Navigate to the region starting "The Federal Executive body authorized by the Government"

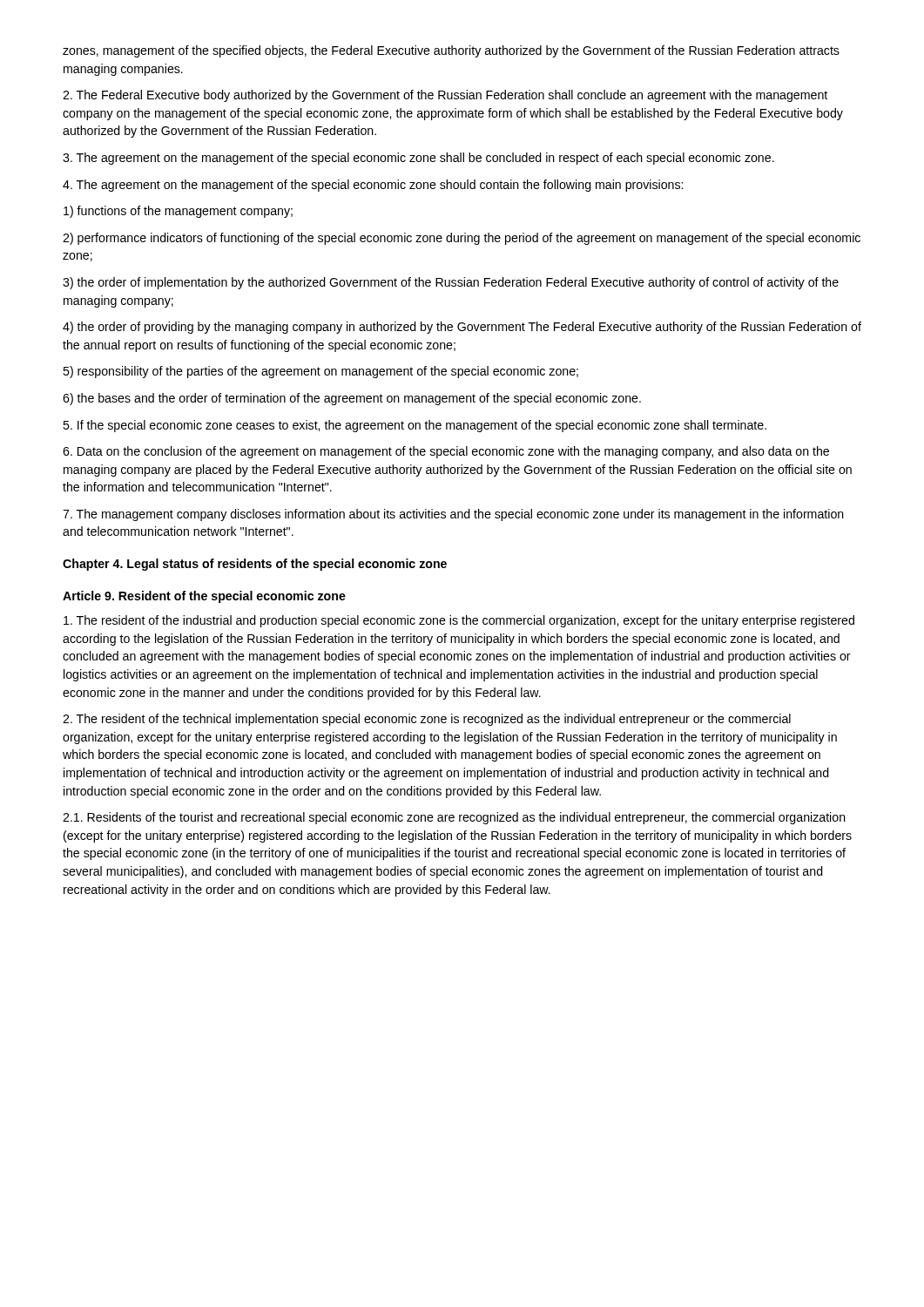(x=453, y=113)
